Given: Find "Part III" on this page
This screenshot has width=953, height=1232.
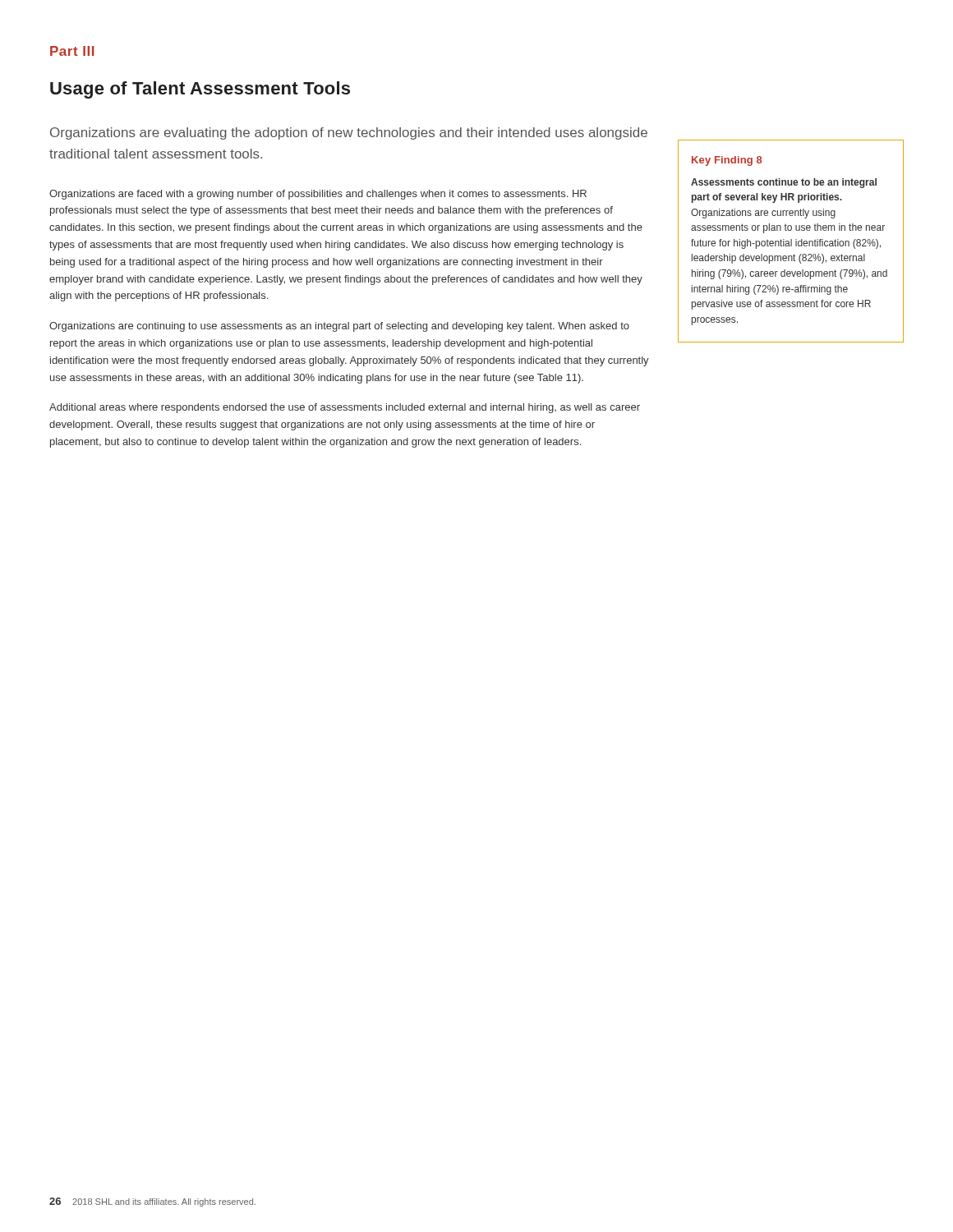Looking at the screenshot, I should [72, 51].
